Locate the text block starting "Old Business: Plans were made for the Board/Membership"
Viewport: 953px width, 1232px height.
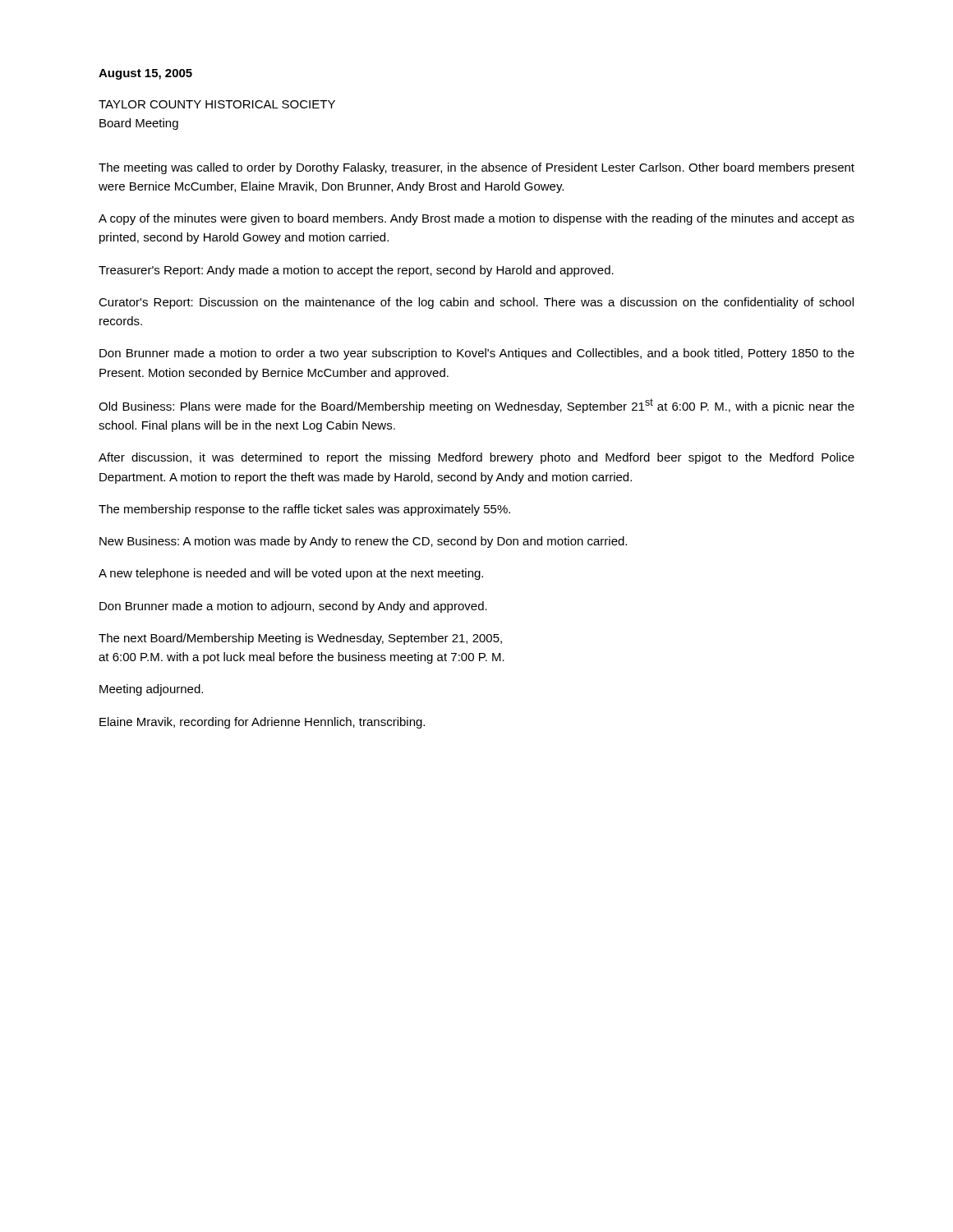coord(476,414)
